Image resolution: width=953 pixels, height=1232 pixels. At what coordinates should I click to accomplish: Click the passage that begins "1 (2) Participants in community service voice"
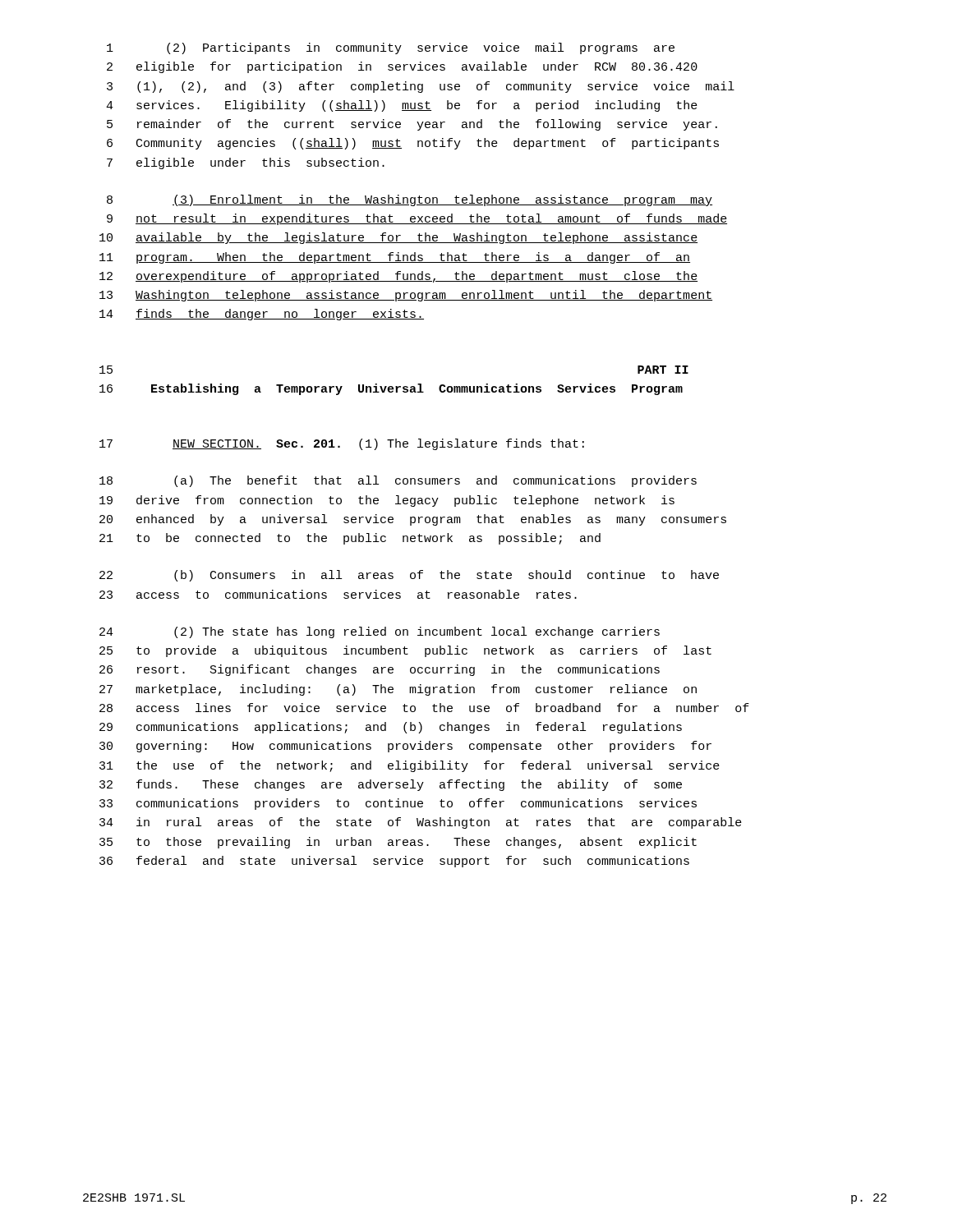click(485, 106)
